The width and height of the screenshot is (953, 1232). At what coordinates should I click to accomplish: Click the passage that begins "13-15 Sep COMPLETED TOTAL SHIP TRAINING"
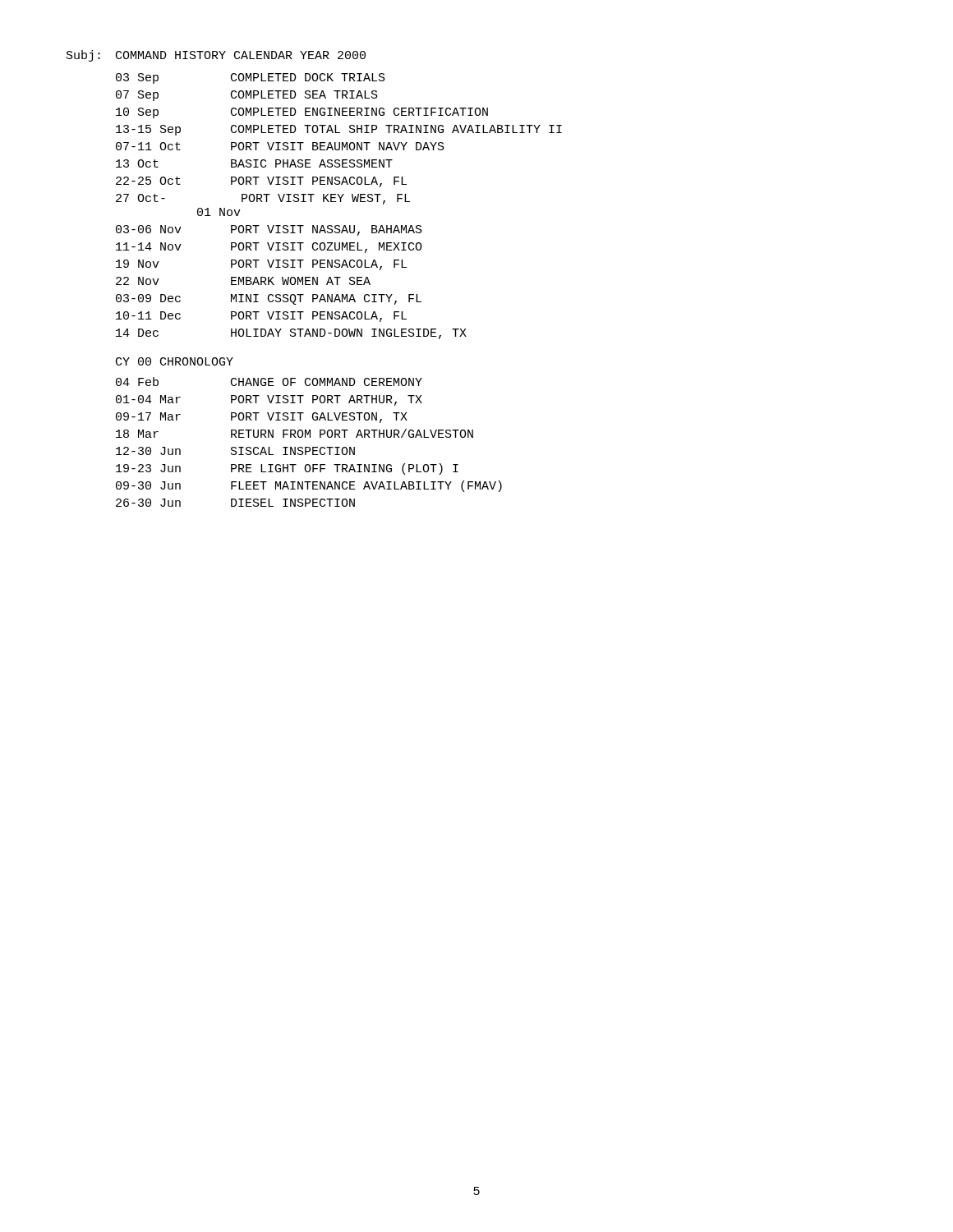coord(339,130)
